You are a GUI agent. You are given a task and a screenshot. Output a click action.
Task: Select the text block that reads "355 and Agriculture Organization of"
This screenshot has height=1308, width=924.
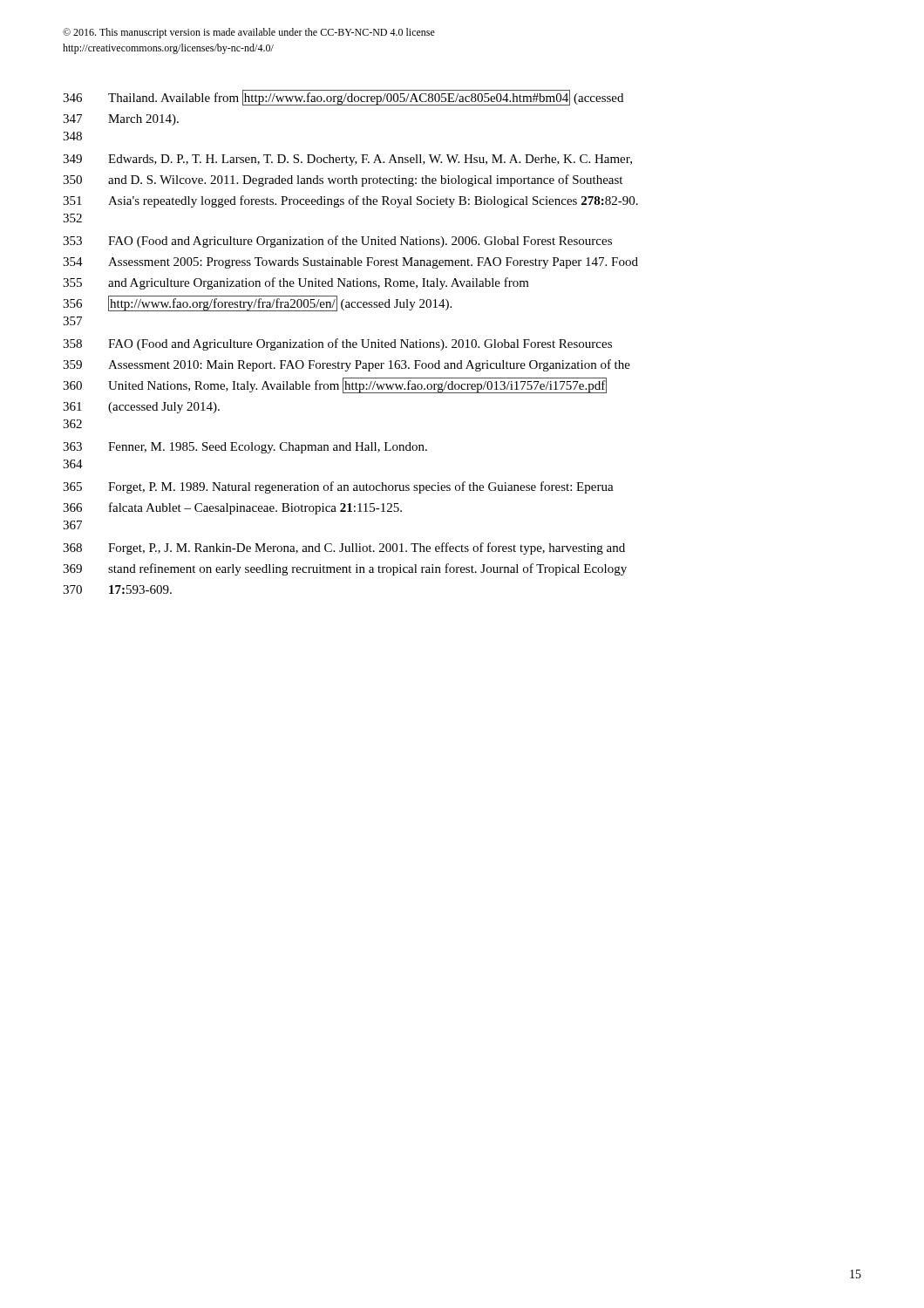click(462, 283)
